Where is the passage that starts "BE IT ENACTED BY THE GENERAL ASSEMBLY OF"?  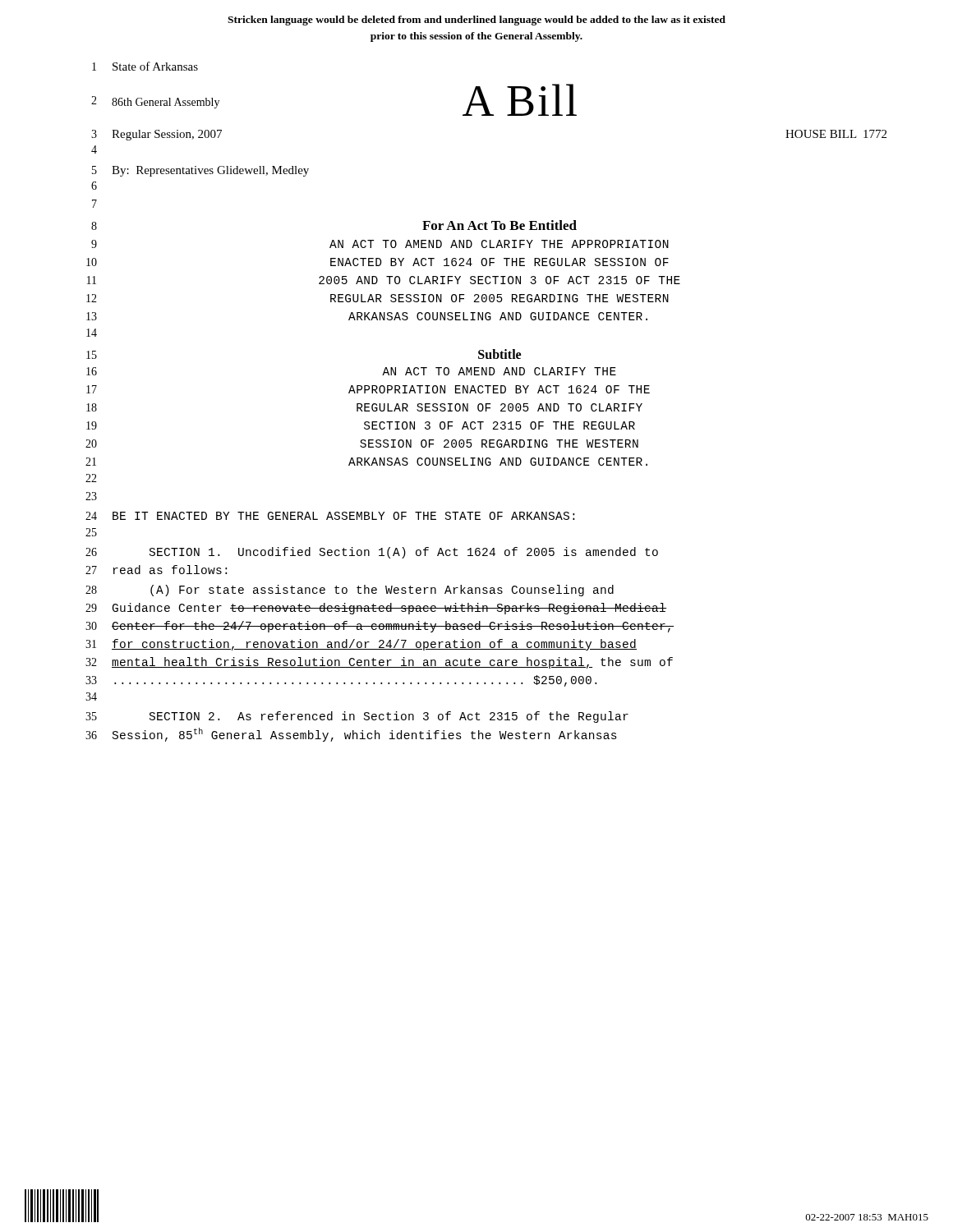345,517
